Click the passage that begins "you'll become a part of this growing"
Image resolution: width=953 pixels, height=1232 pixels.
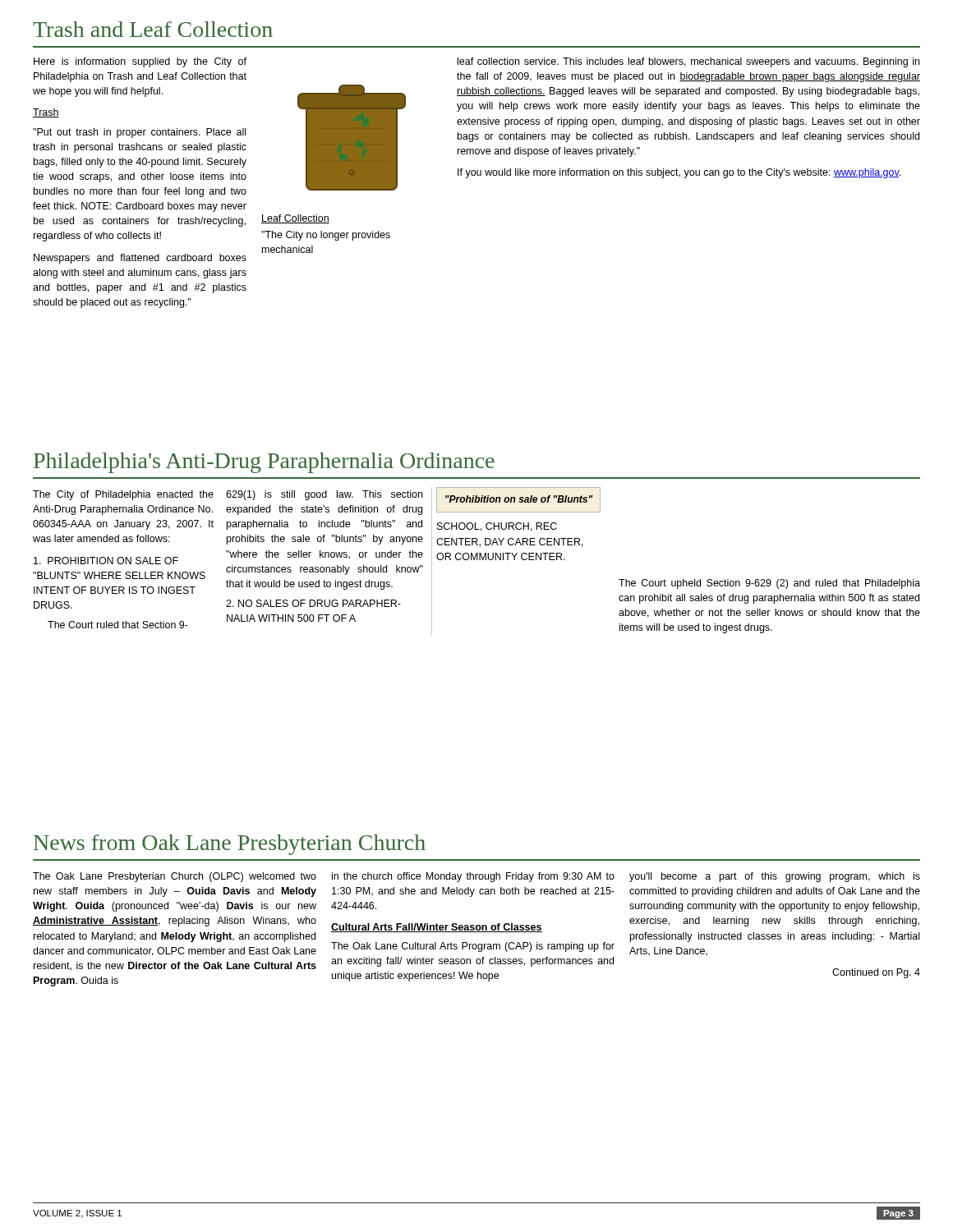pyautogui.click(x=775, y=914)
